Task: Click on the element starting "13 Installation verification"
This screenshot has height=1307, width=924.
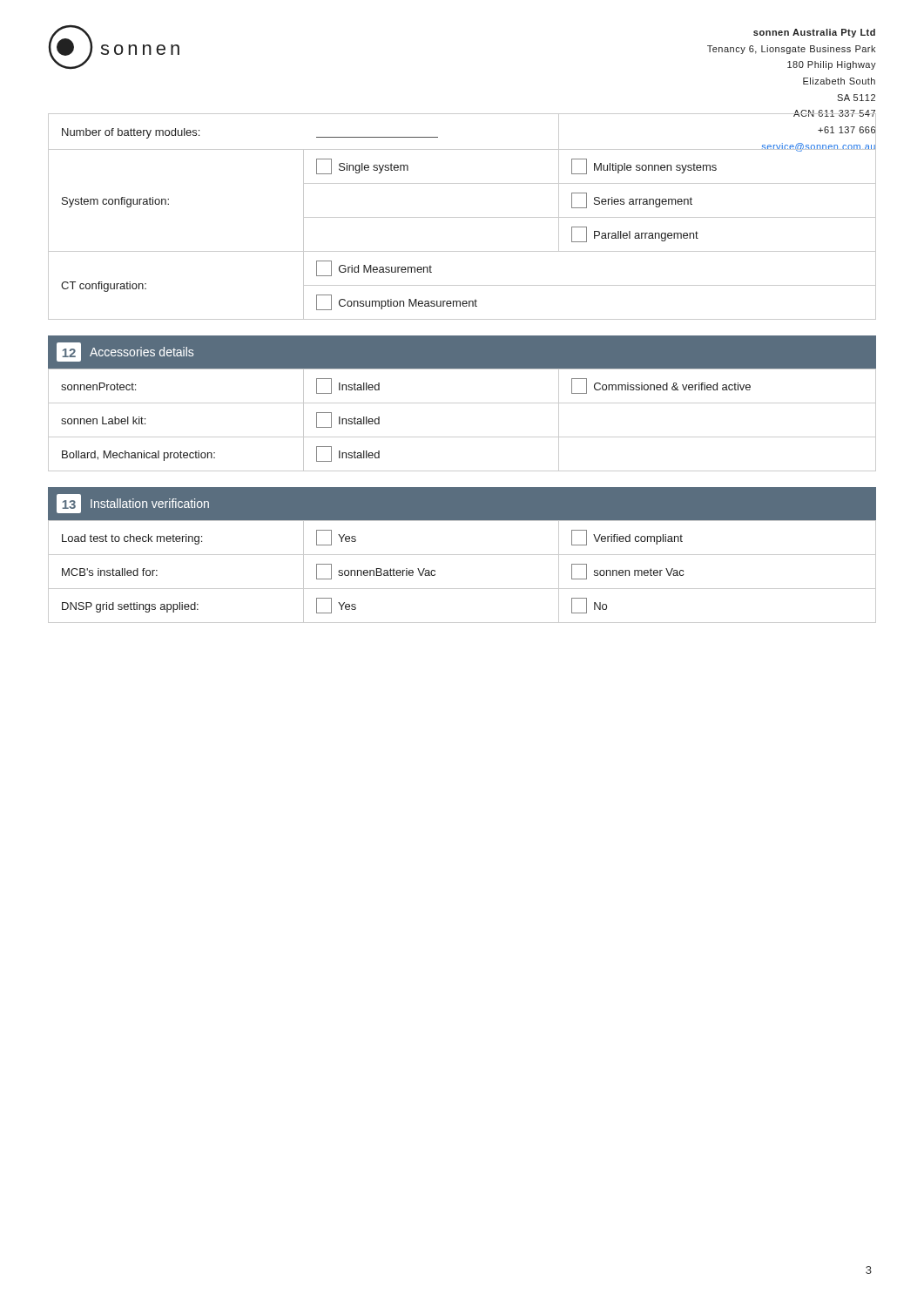Action: pyautogui.click(x=462, y=504)
